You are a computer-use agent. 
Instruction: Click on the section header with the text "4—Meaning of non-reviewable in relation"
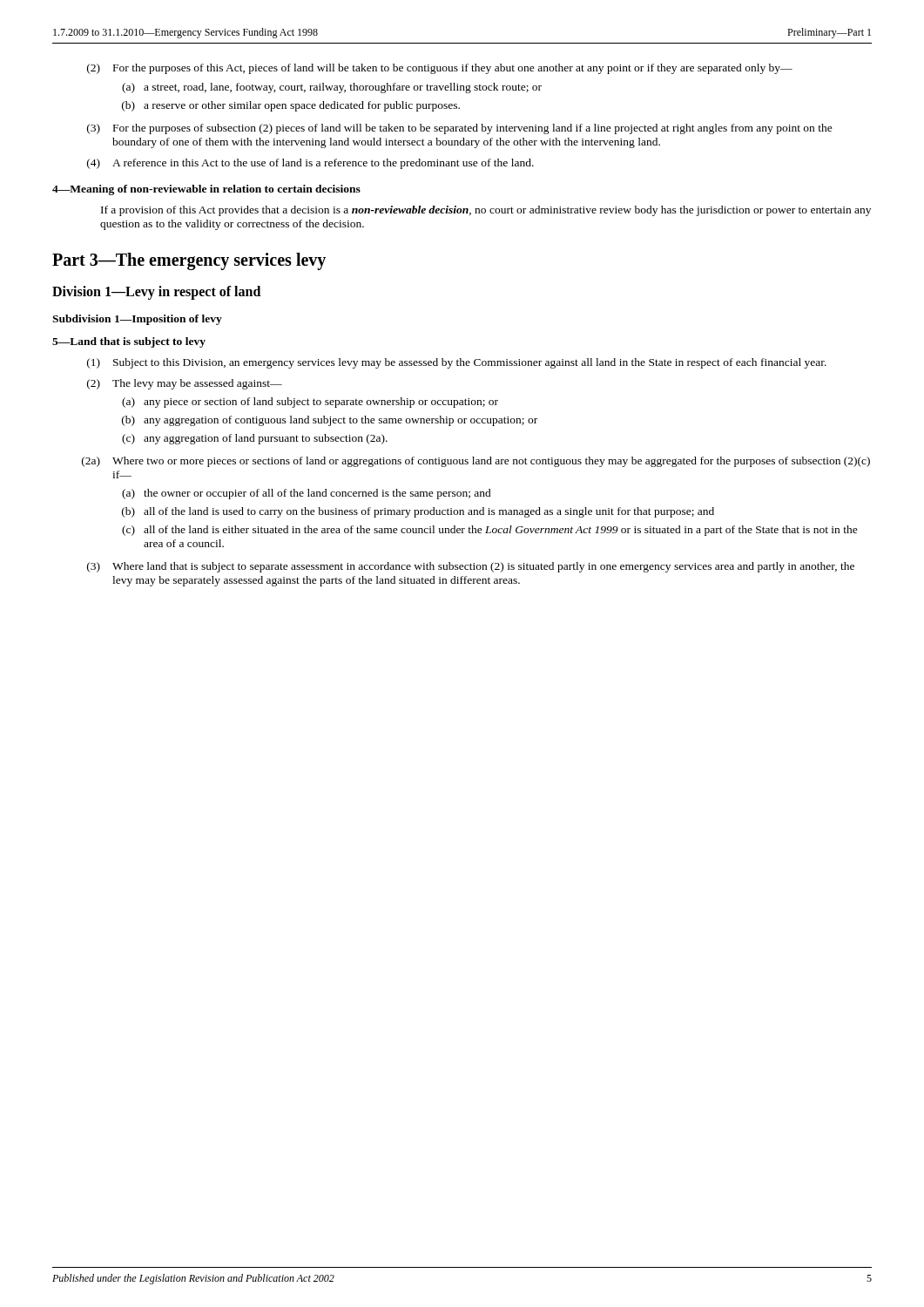tap(206, 189)
